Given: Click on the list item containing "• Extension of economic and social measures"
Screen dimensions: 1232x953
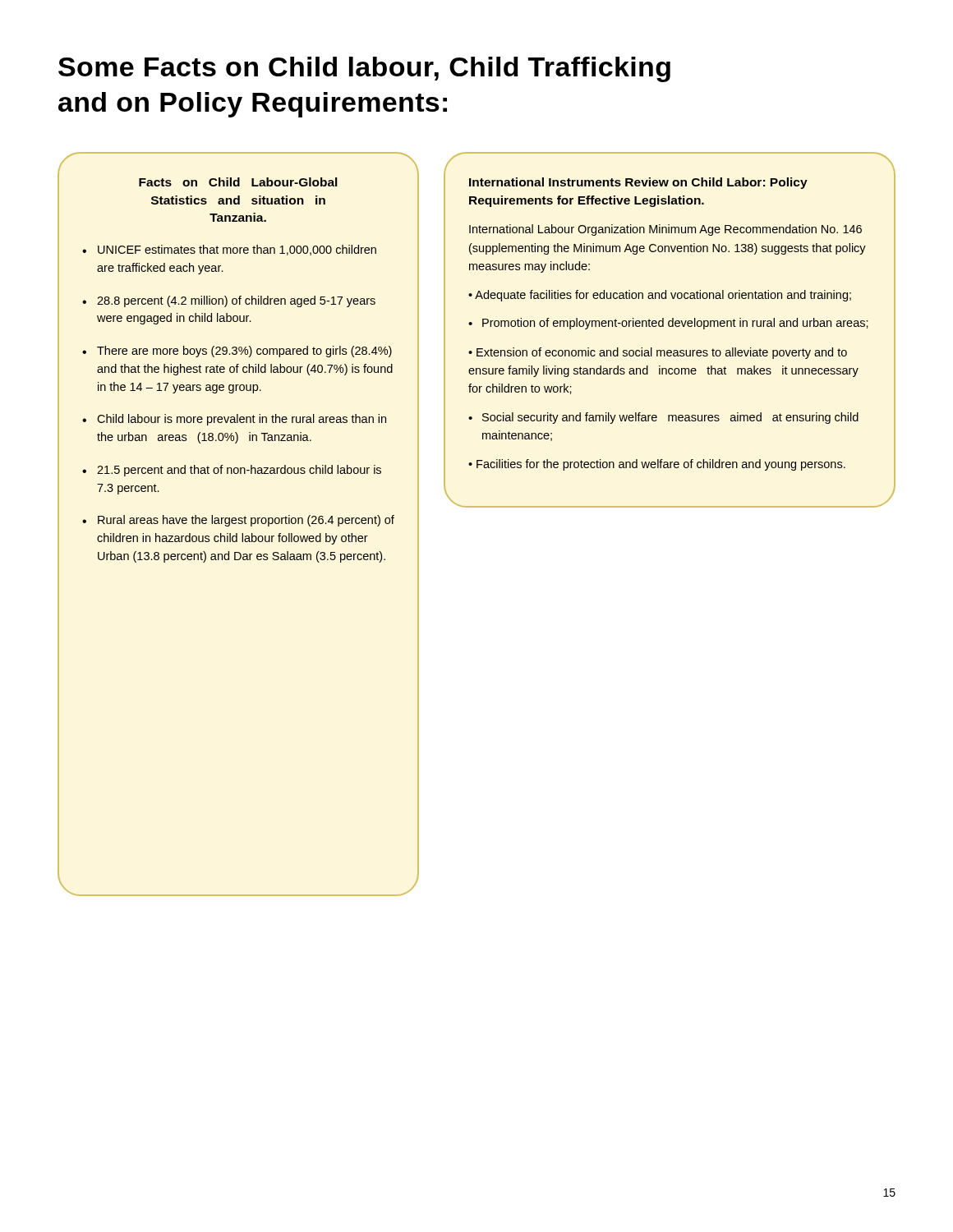Looking at the screenshot, I should [x=663, y=370].
